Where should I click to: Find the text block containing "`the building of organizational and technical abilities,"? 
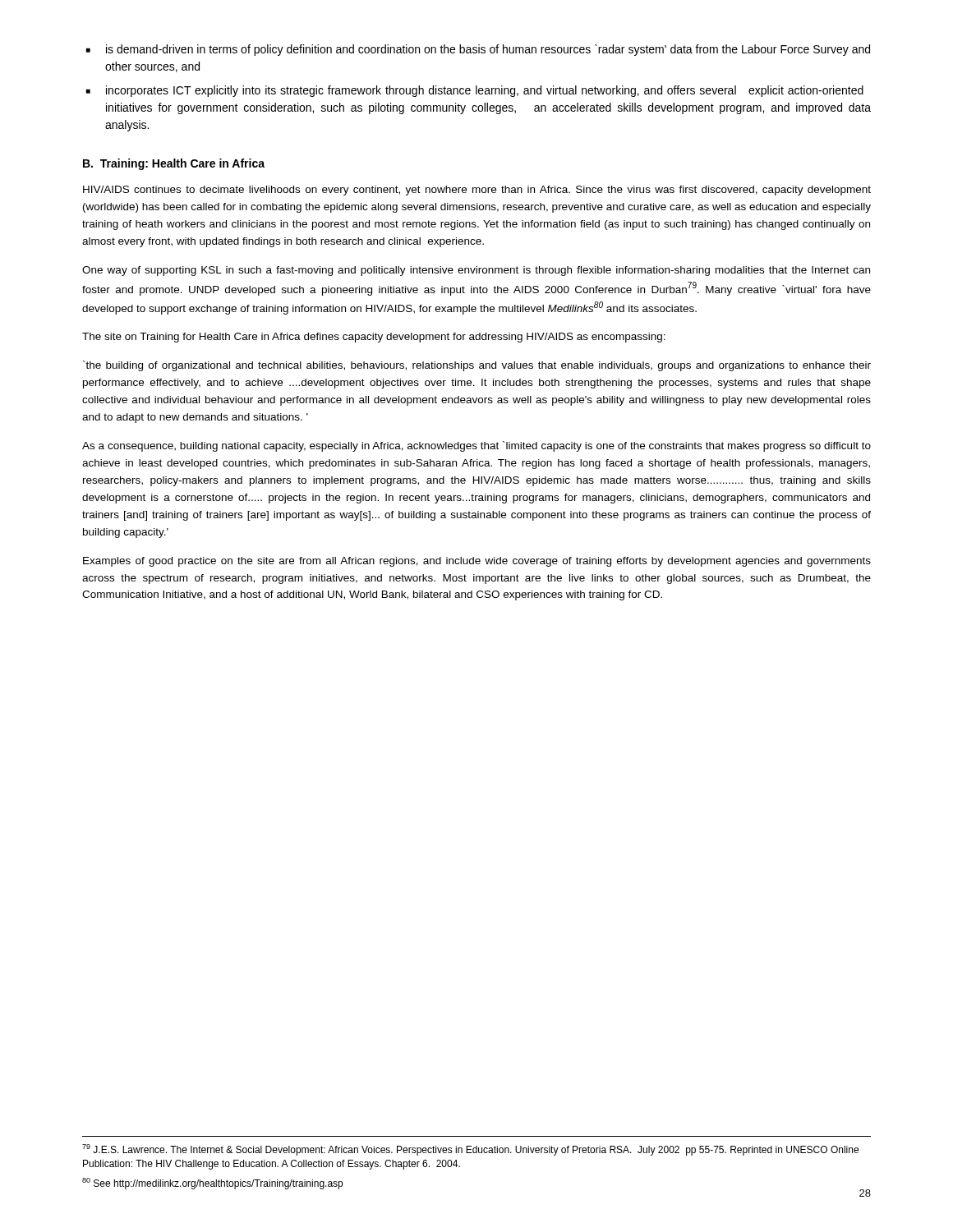[476, 391]
